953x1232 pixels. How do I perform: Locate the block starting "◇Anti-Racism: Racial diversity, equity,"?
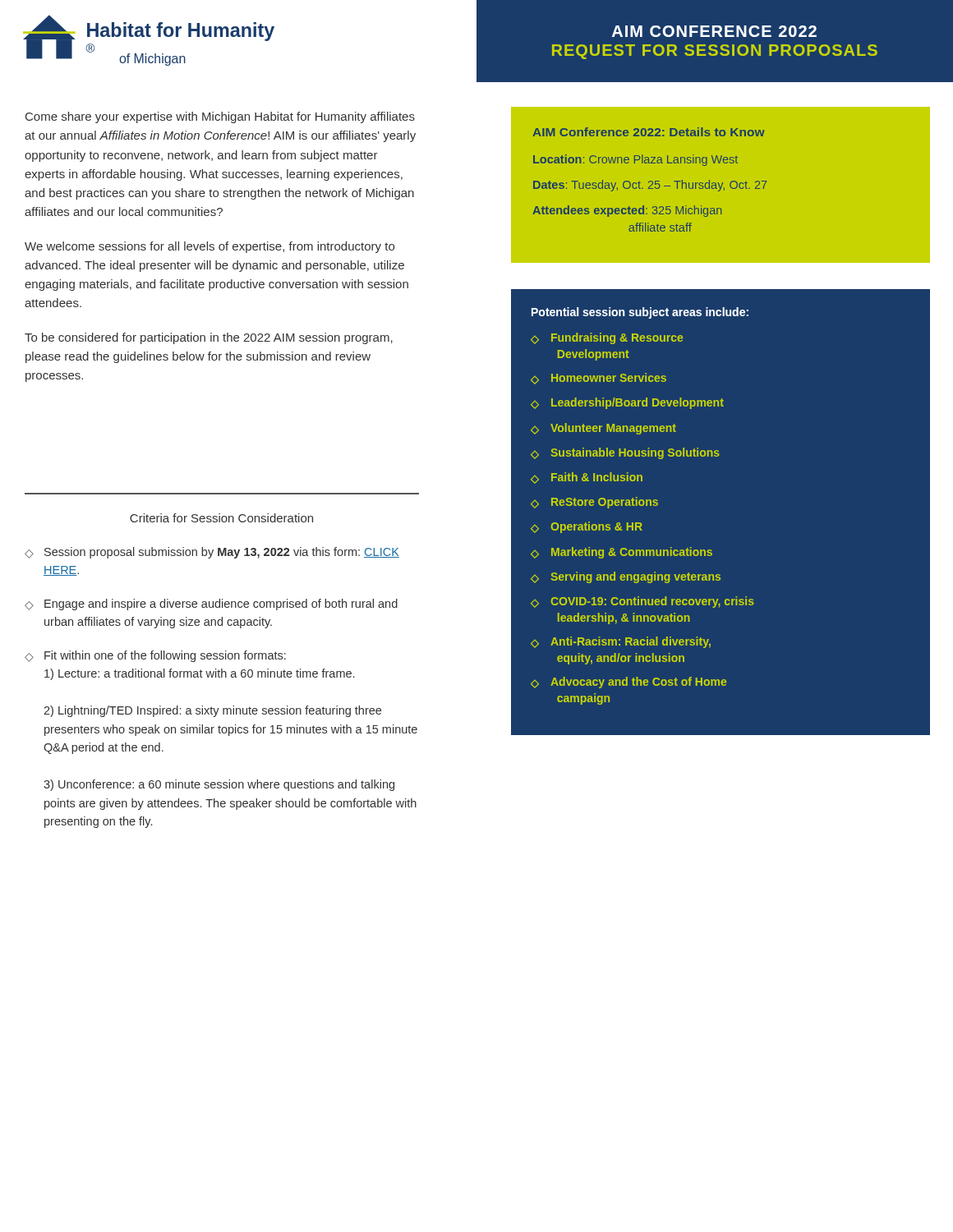point(621,650)
